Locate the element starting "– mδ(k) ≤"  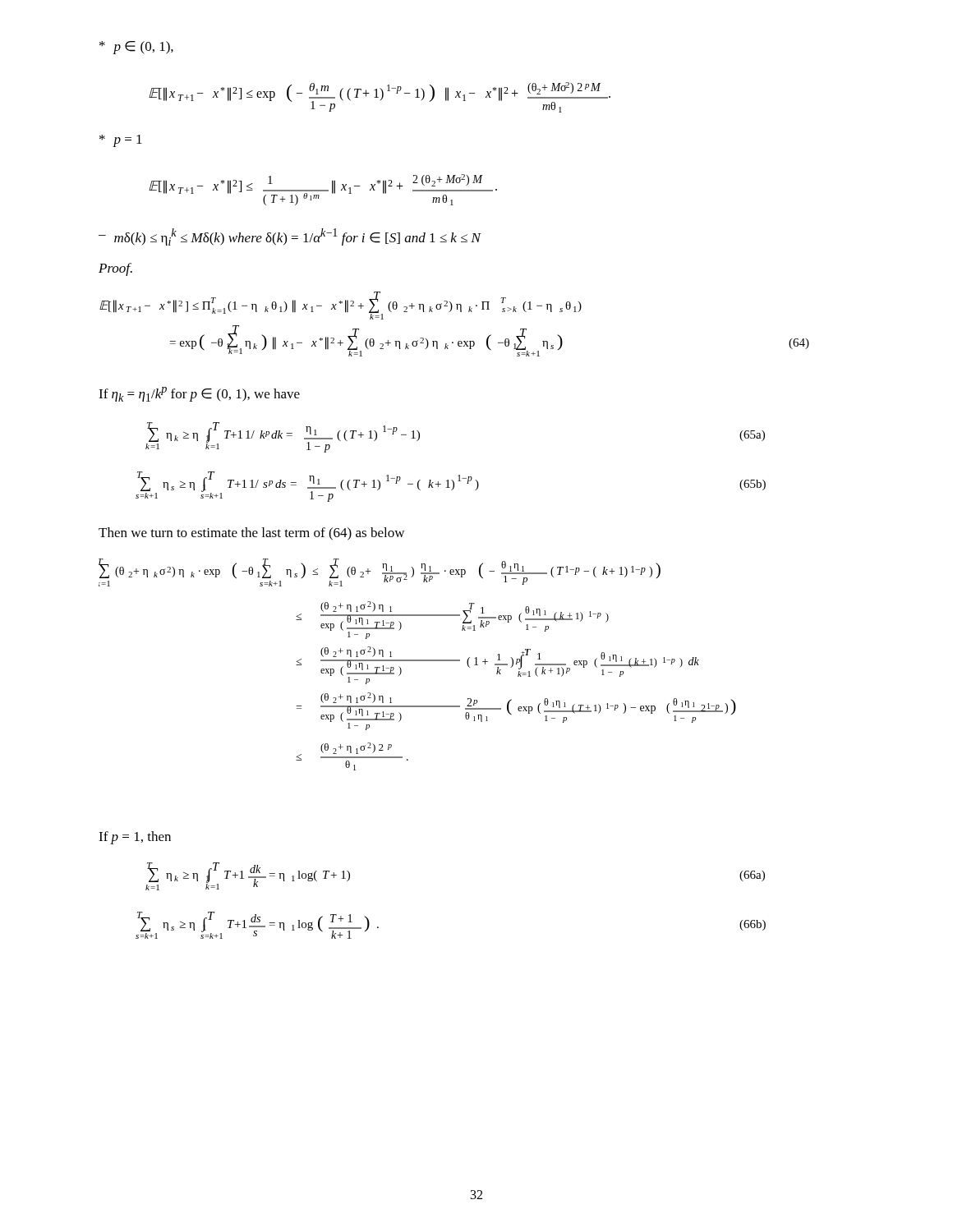tap(476, 237)
